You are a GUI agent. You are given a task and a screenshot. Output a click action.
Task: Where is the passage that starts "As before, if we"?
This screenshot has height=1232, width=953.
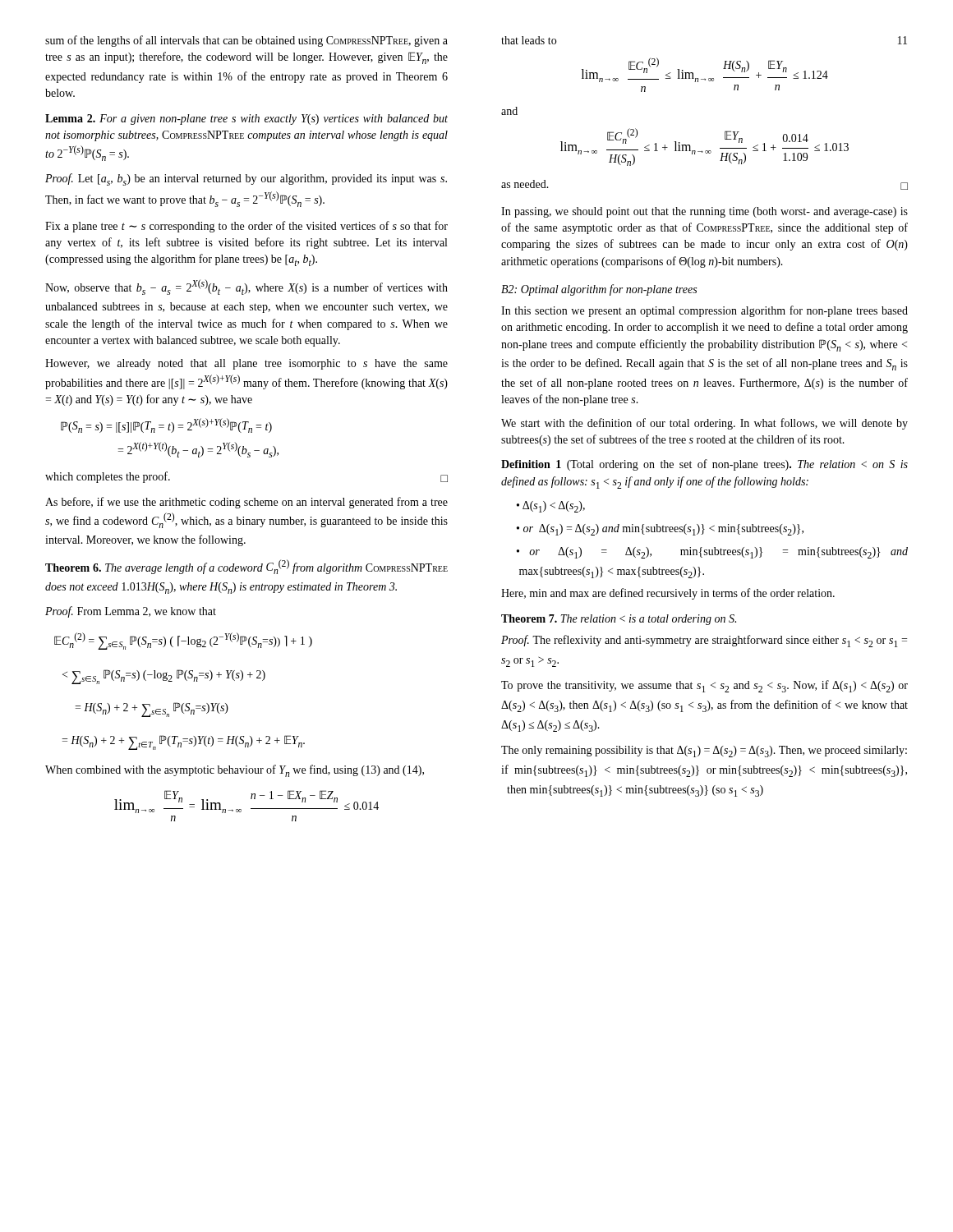click(246, 522)
